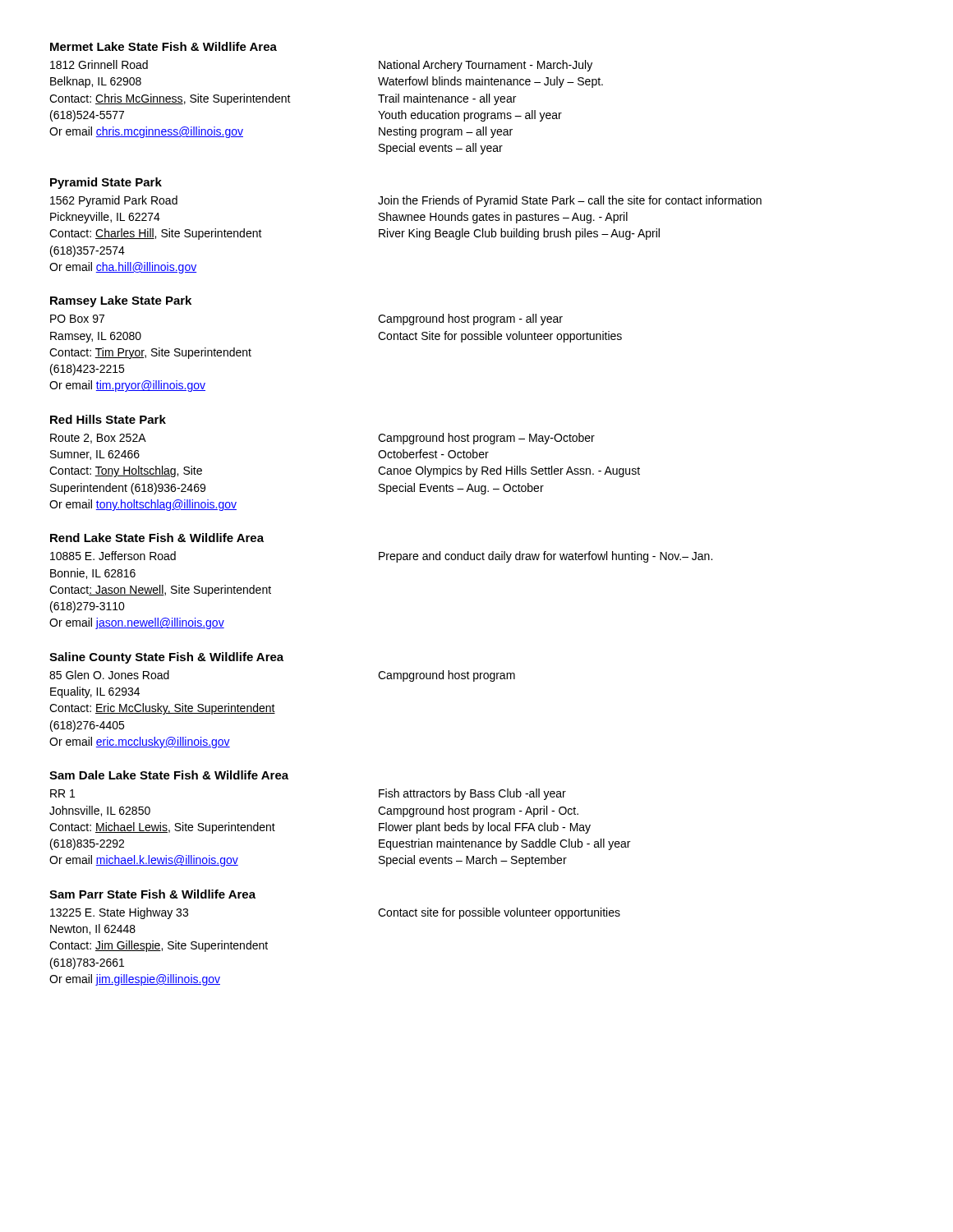Point to the element starting "1562 Pyramid Park Road Pickneyville, IL 62274 Contact:"
Image resolution: width=953 pixels, height=1232 pixels.
(476, 234)
